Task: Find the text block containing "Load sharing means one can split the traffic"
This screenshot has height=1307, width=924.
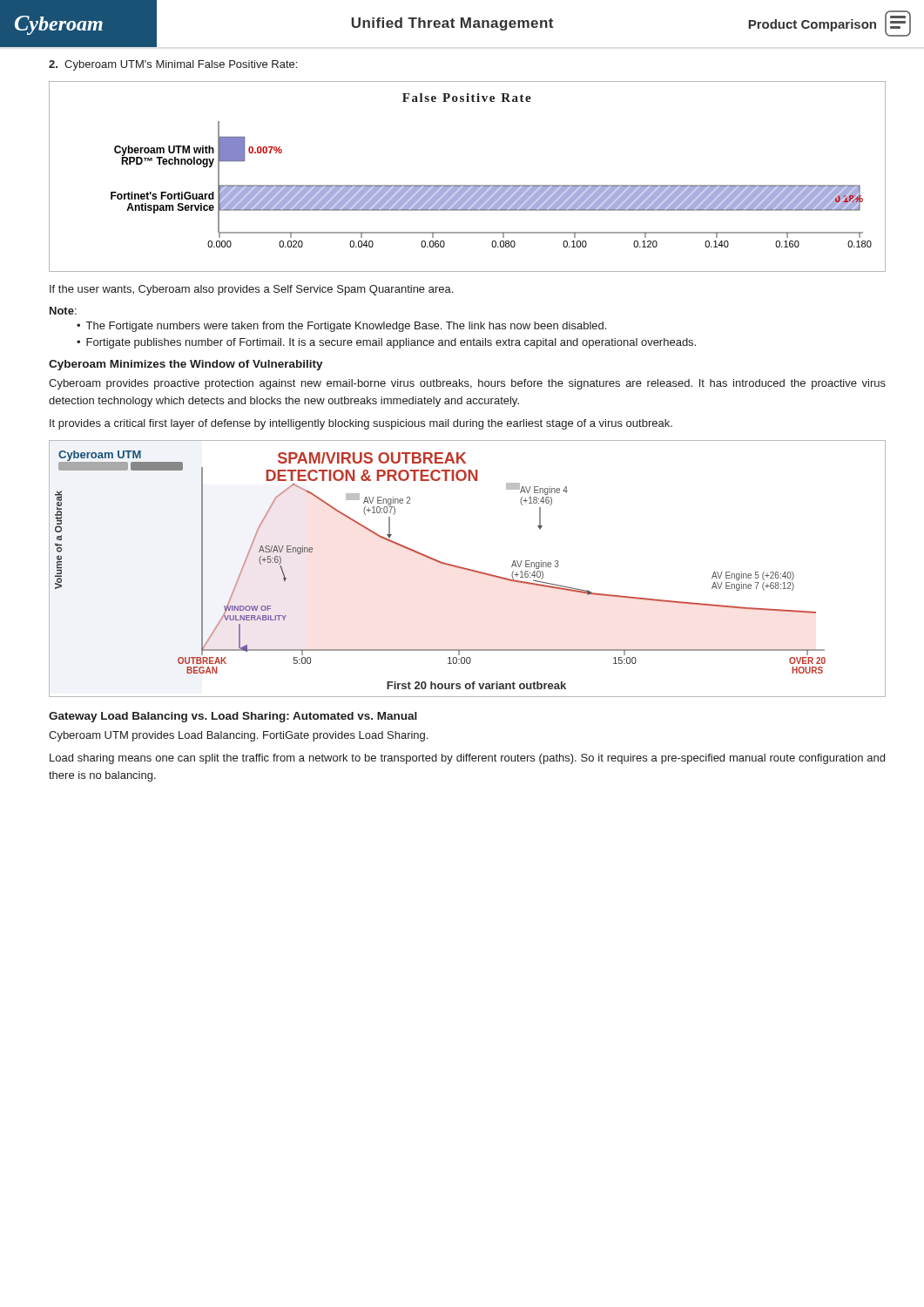Action: [467, 766]
